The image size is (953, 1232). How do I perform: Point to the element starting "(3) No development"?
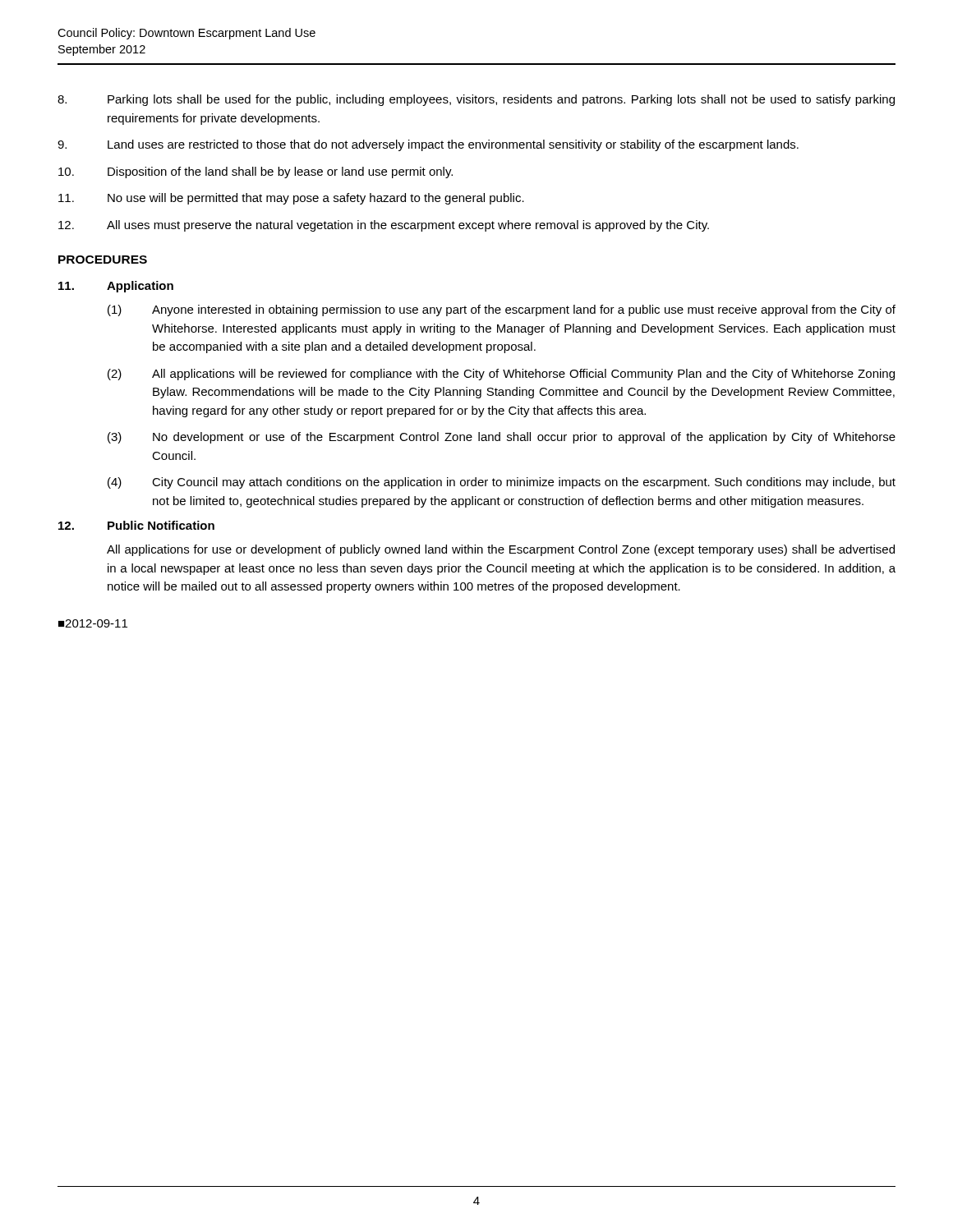click(x=501, y=446)
